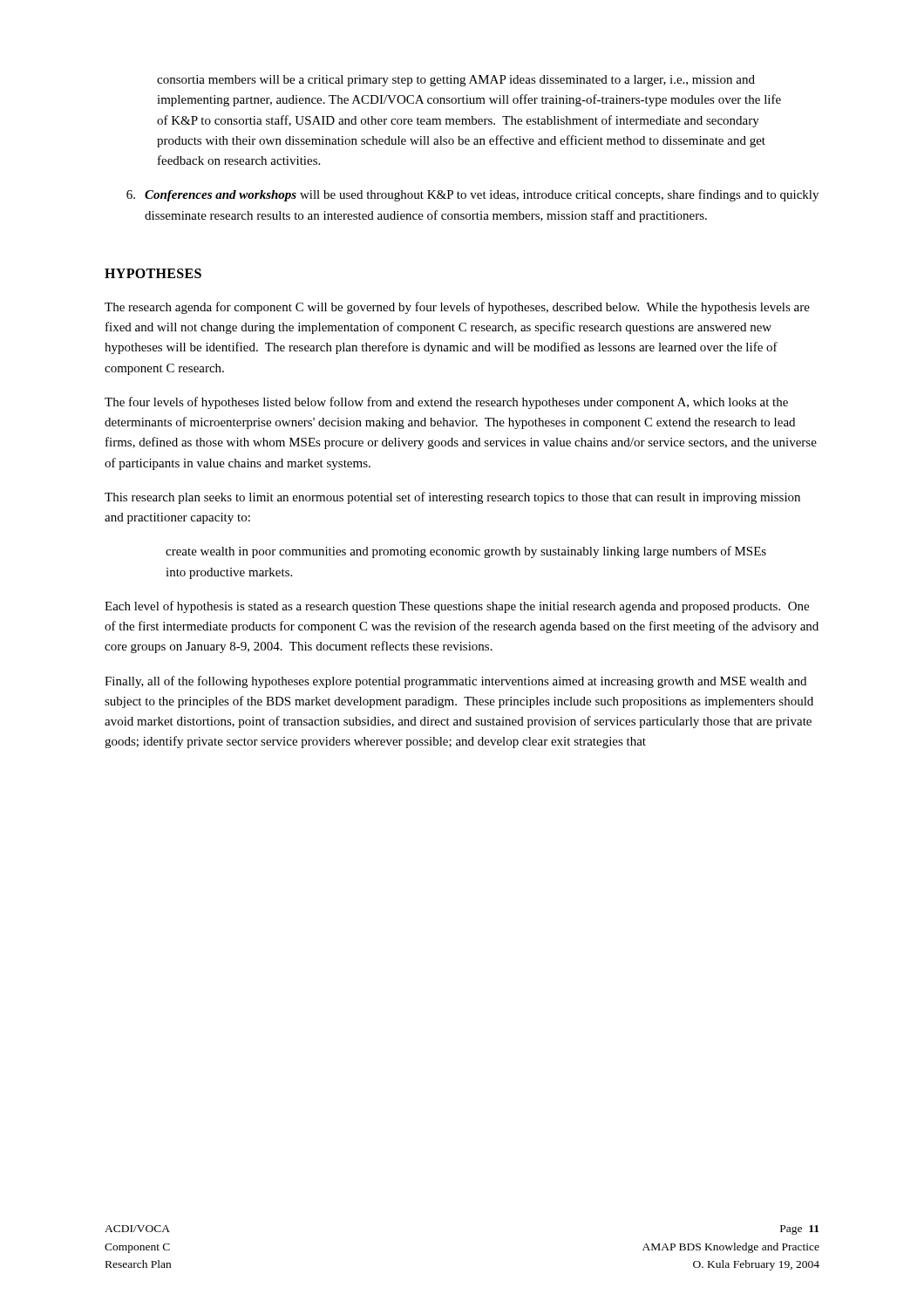Point to the text starting "consortia members will be a critical primary"
This screenshot has width=924, height=1308.
pyautogui.click(x=469, y=120)
